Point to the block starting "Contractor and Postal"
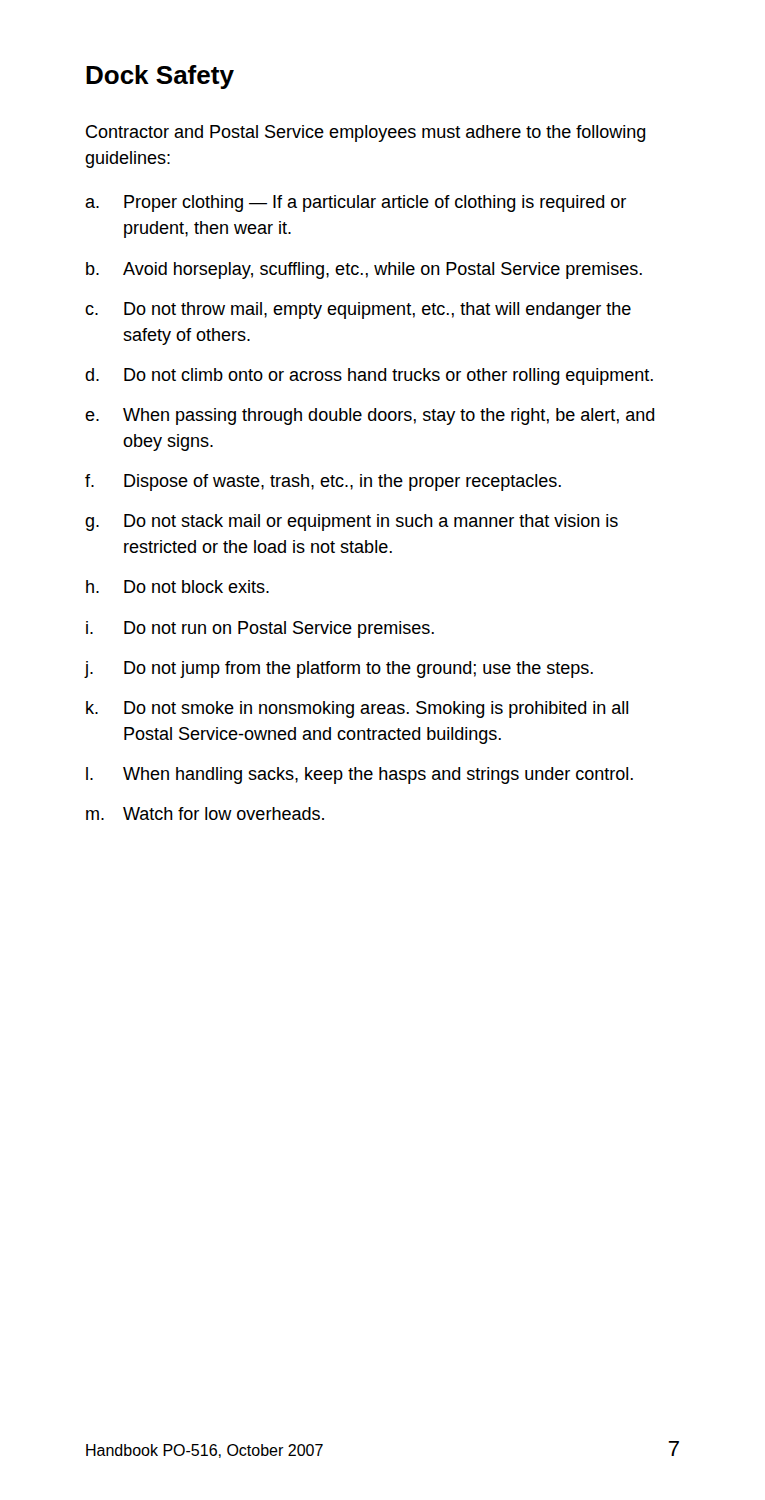Image resolution: width=765 pixels, height=1500 pixels. click(x=366, y=145)
